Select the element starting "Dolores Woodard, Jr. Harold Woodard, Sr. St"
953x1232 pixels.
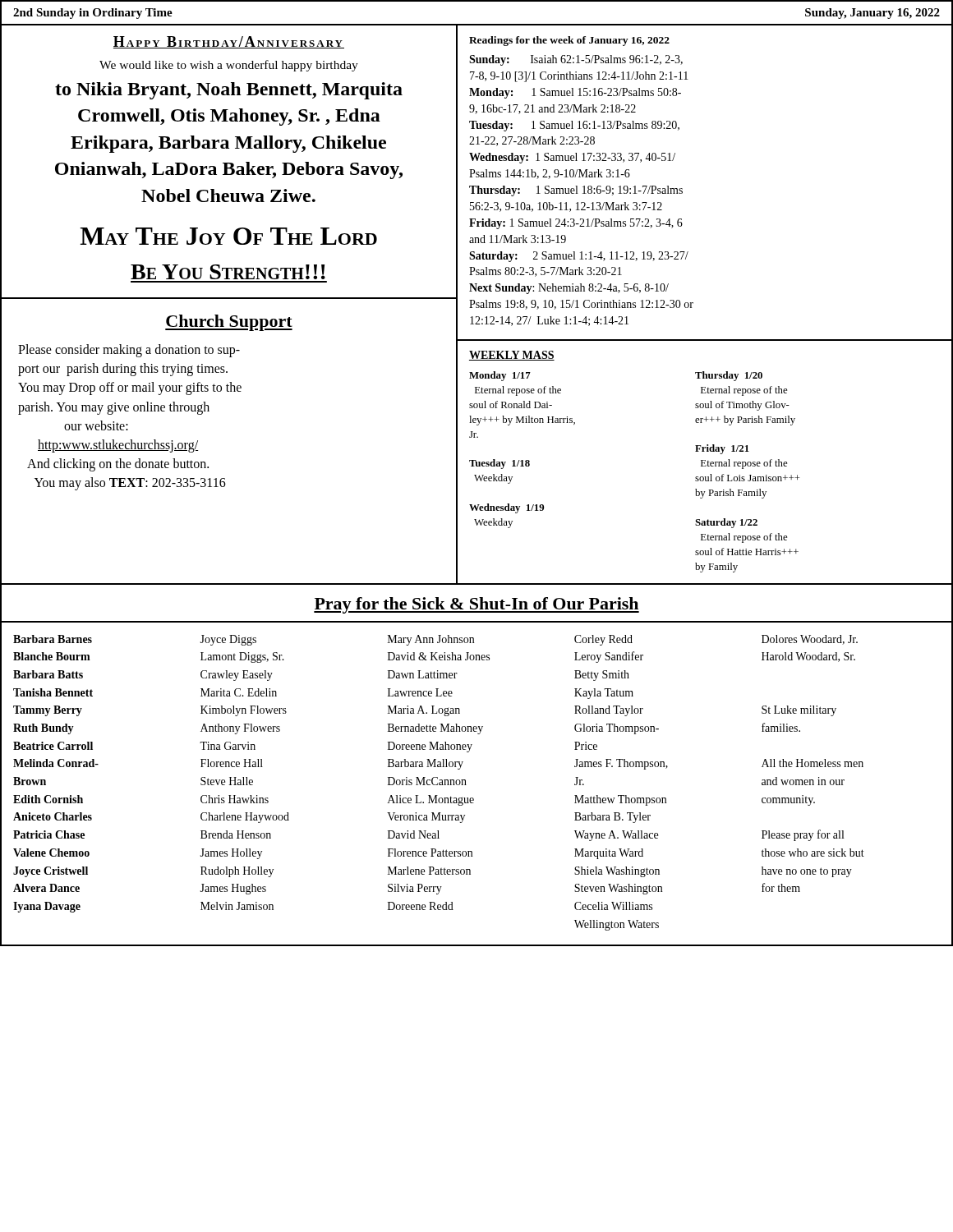tap(850, 764)
